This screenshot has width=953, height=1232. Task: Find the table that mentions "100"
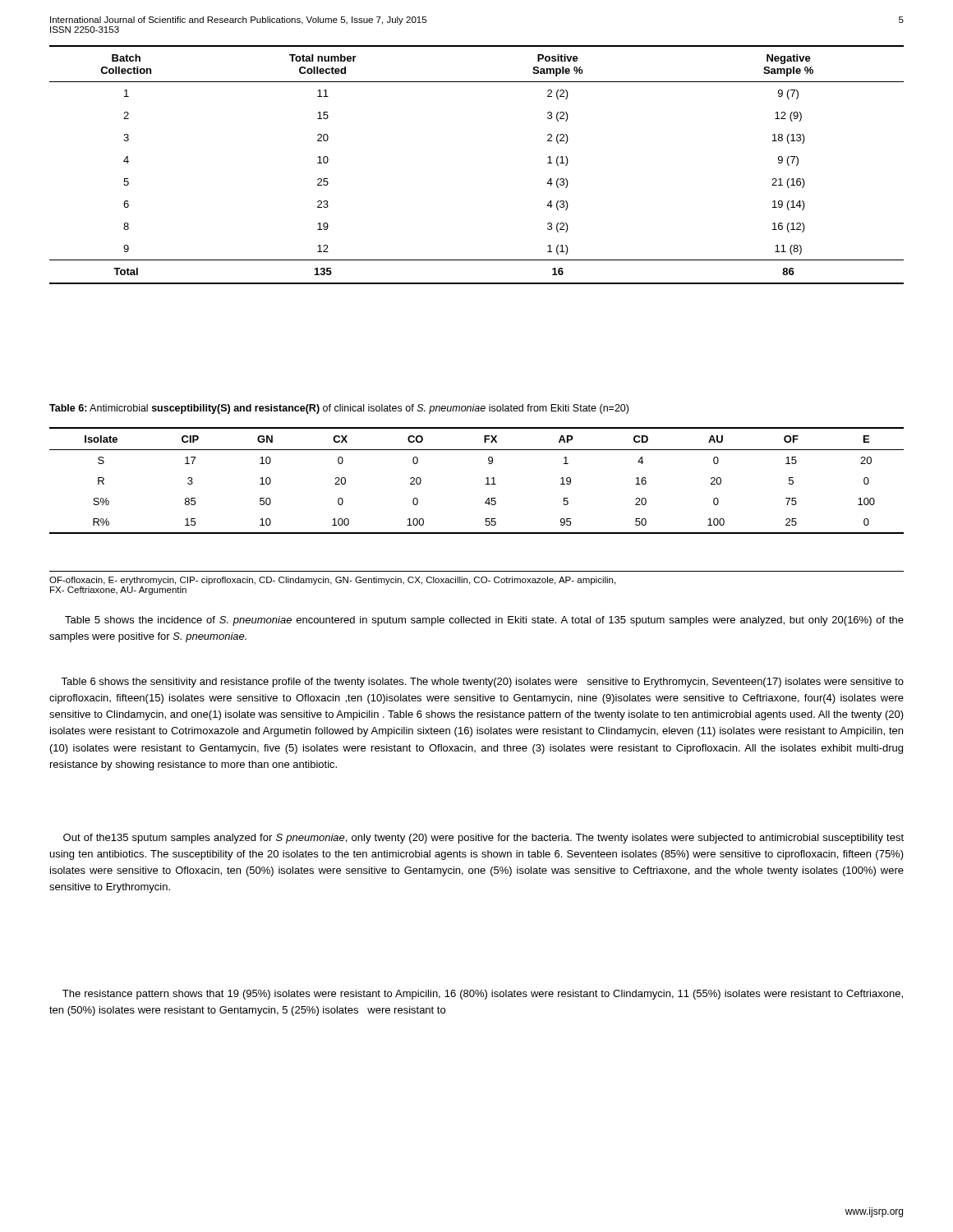(476, 480)
